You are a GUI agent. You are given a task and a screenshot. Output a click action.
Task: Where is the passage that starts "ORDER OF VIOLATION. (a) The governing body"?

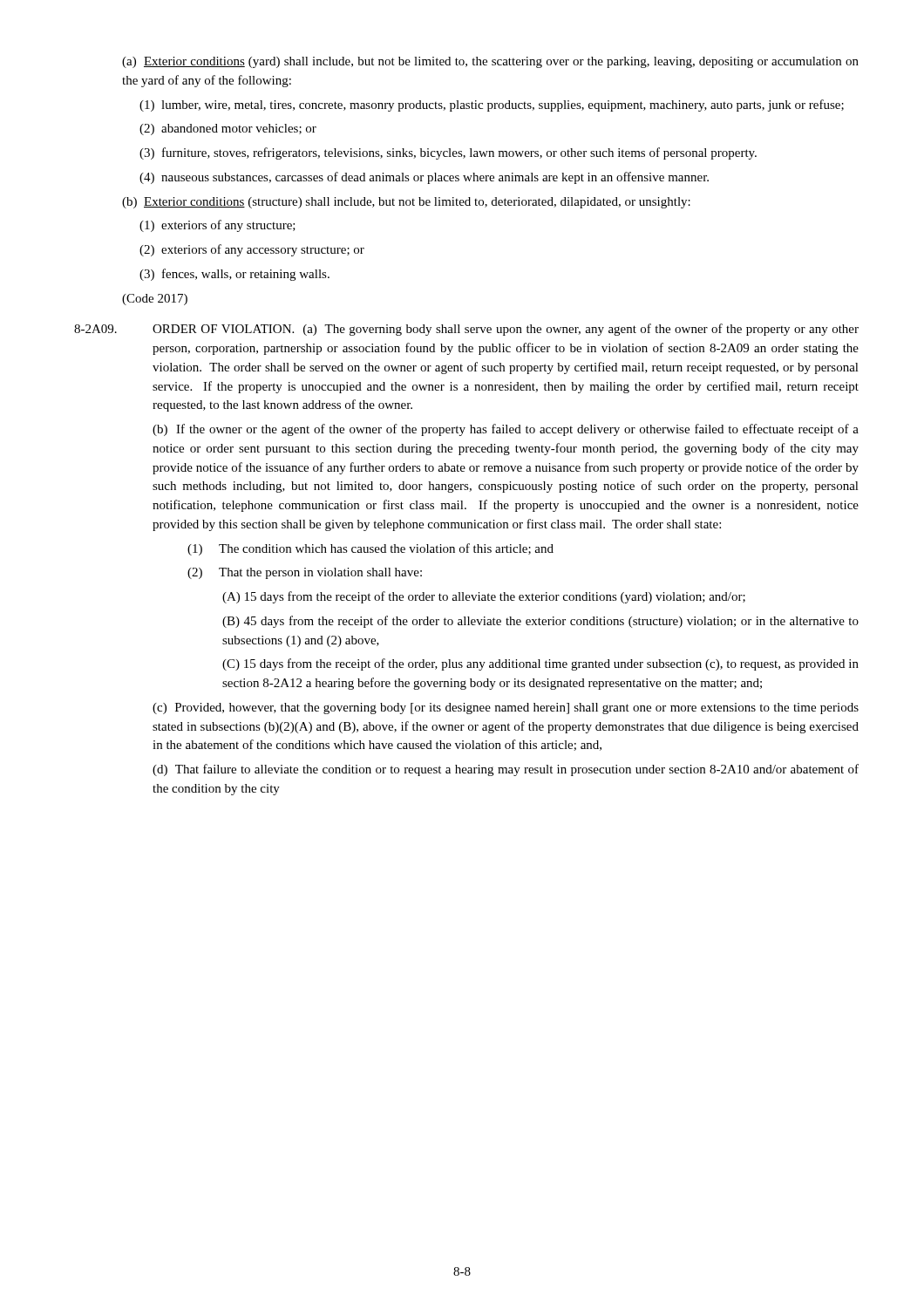tap(506, 367)
